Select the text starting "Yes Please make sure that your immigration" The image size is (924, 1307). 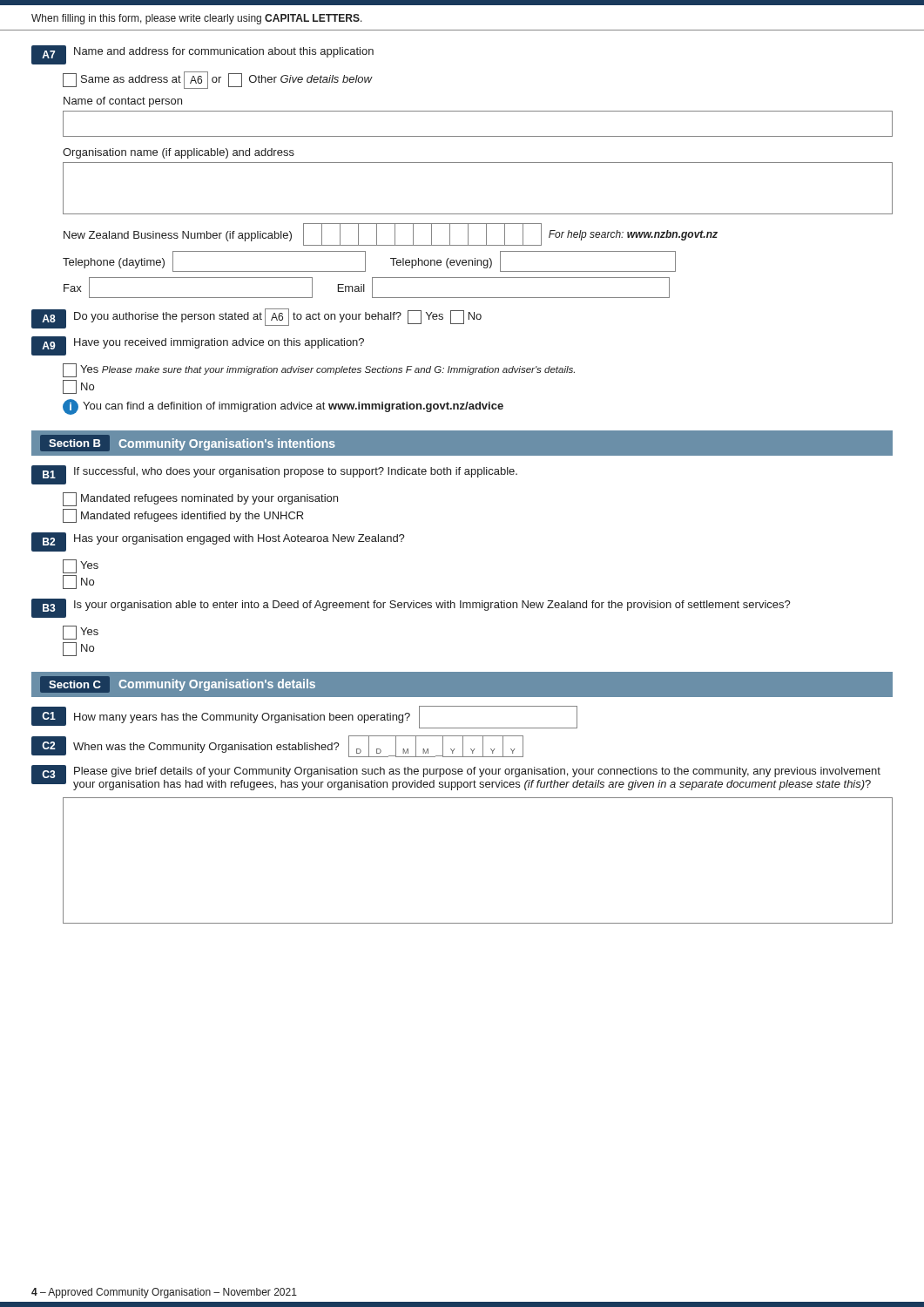[319, 370]
